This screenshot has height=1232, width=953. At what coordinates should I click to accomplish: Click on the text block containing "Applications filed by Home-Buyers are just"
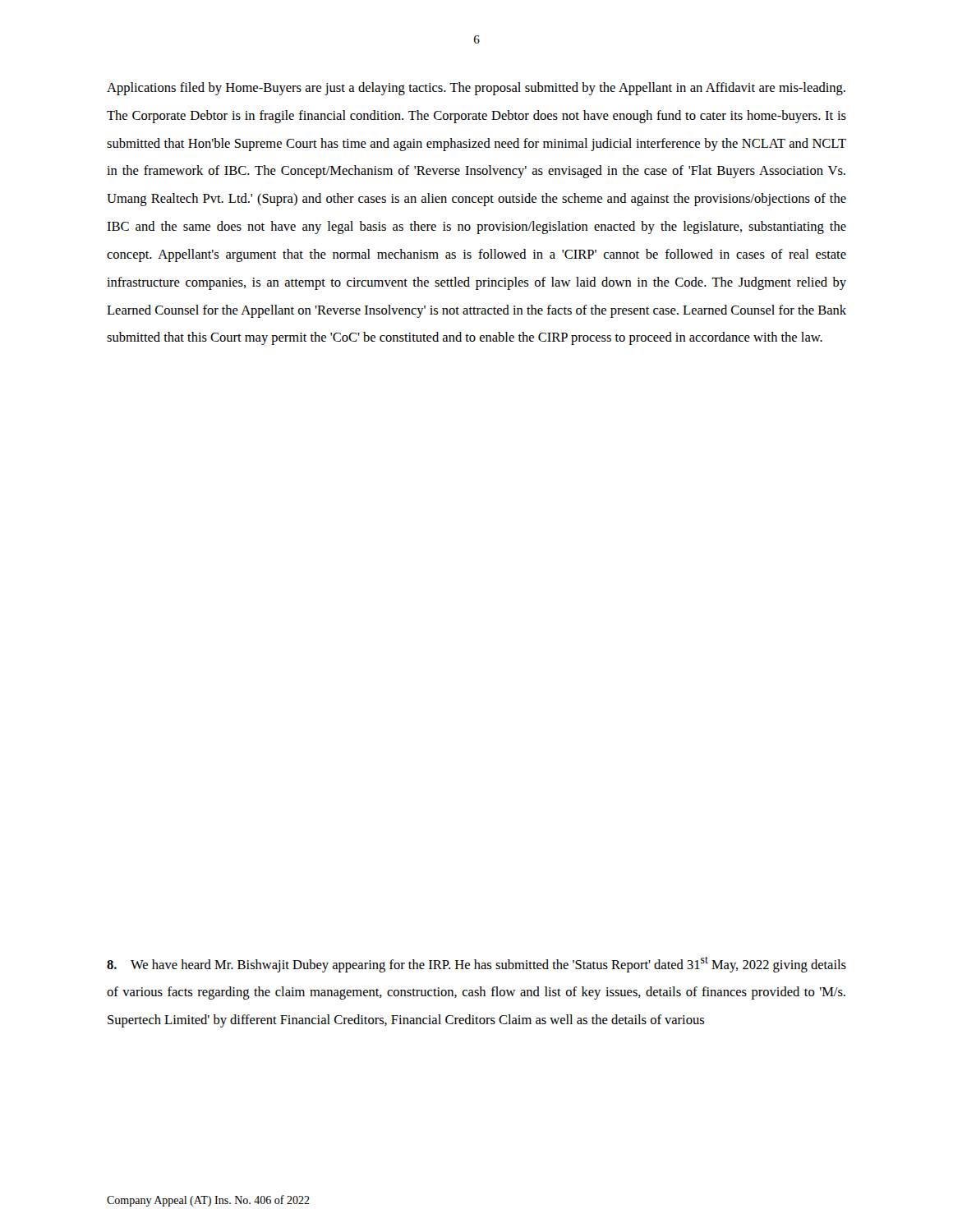(476, 212)
